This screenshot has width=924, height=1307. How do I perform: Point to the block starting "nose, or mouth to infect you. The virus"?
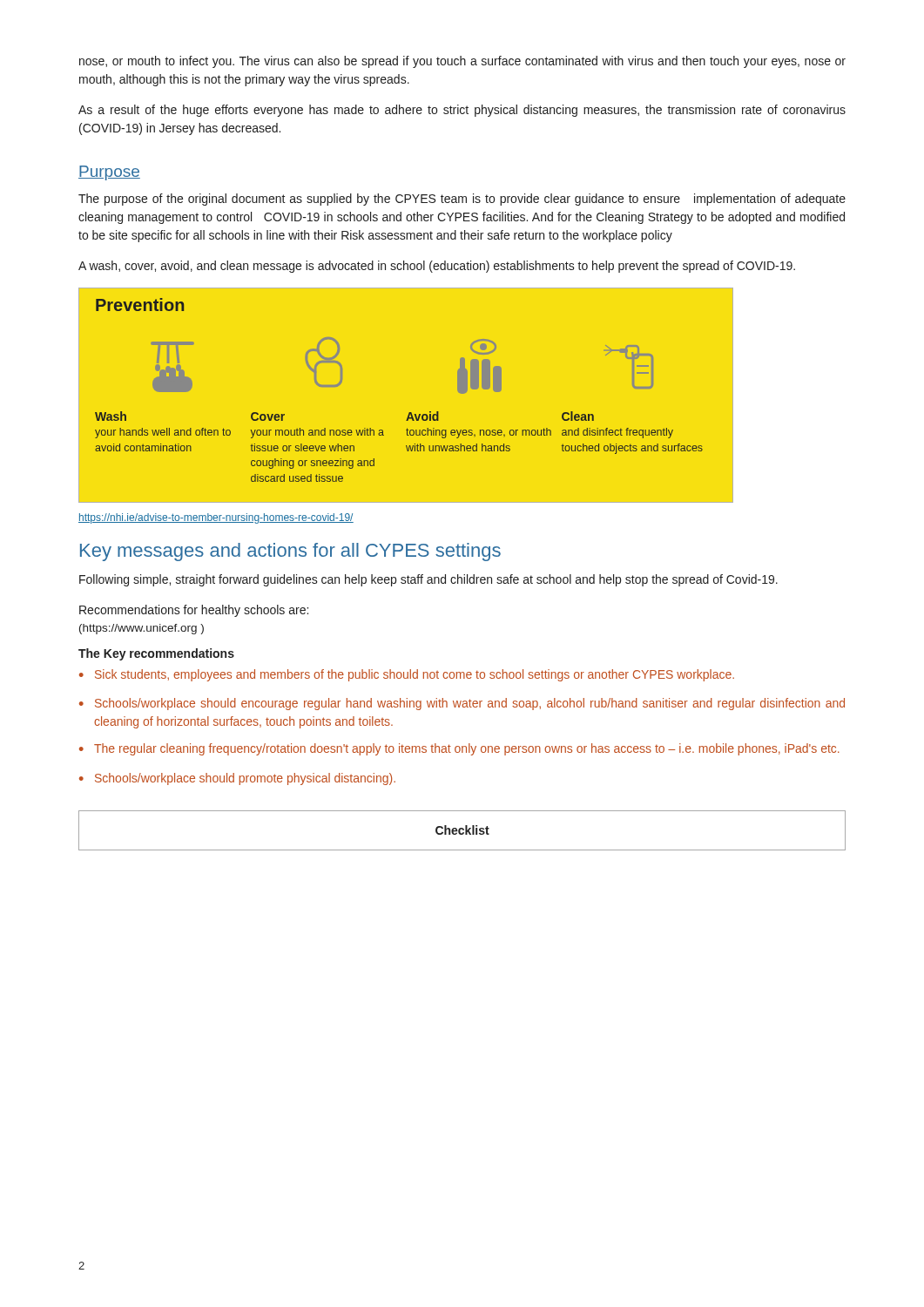click(x=462, y=70)
